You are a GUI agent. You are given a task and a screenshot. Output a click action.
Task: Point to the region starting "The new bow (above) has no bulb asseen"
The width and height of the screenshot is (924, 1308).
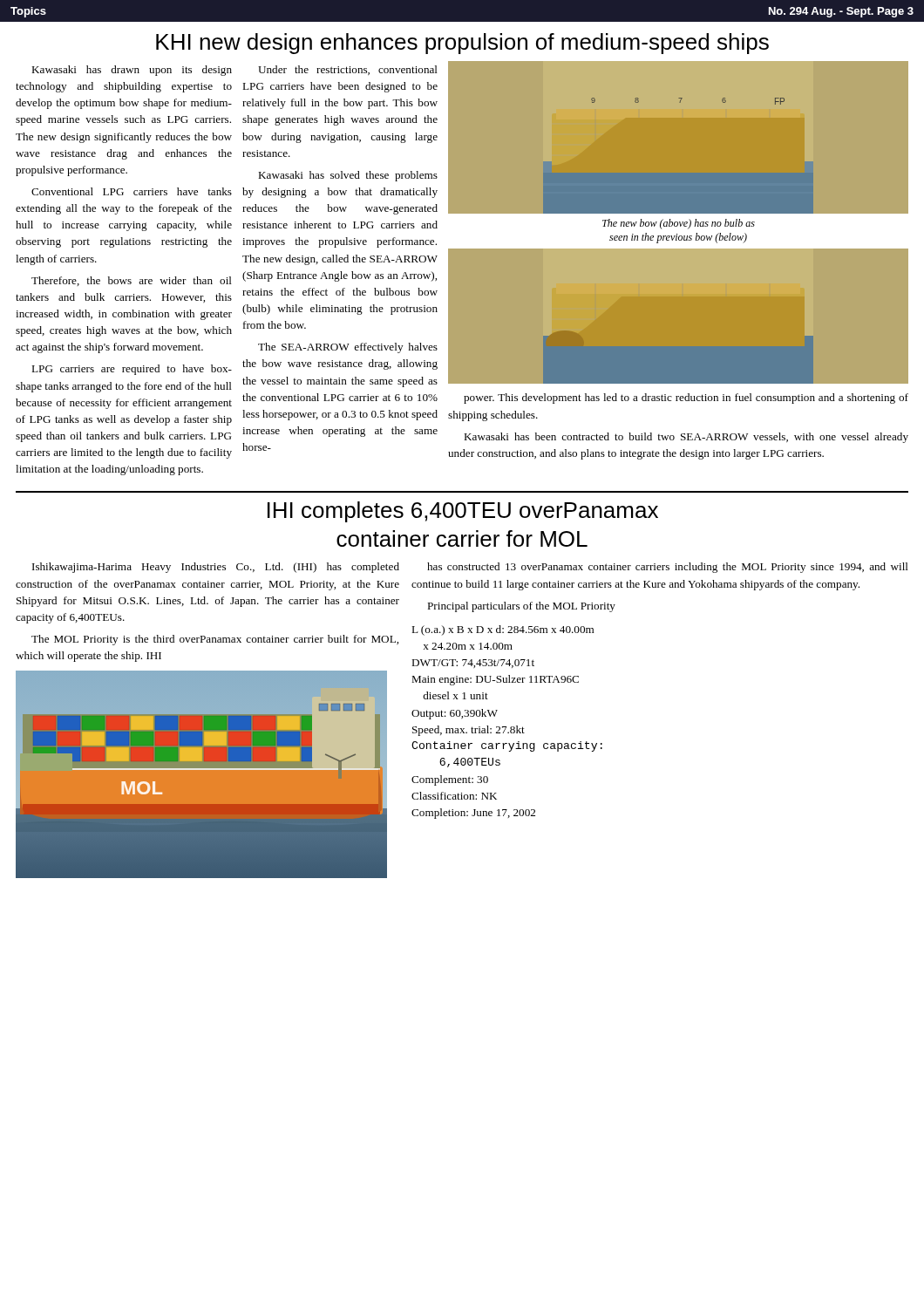coord(678,230)
